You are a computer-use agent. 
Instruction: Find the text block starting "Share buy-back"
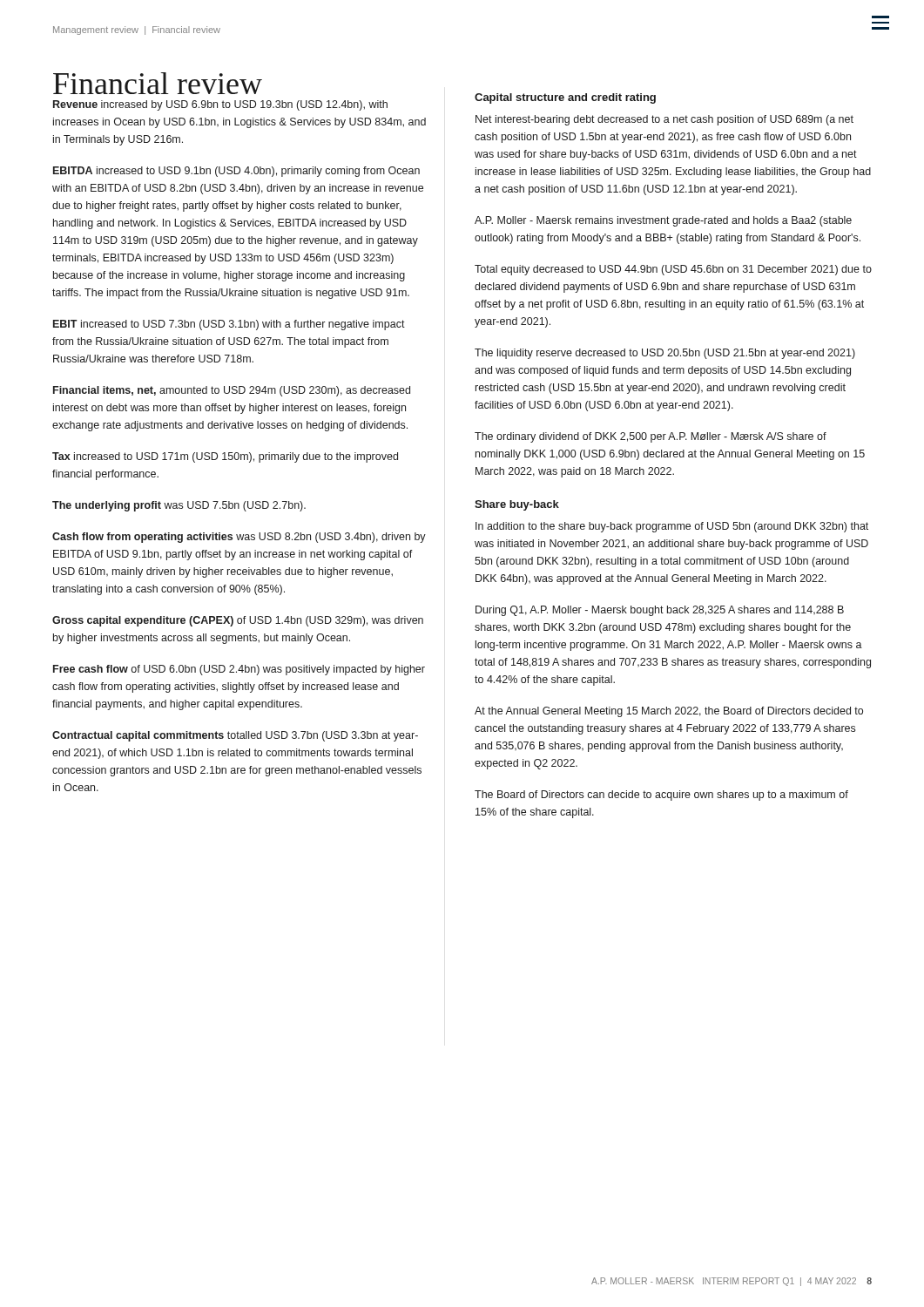(517, 504)
